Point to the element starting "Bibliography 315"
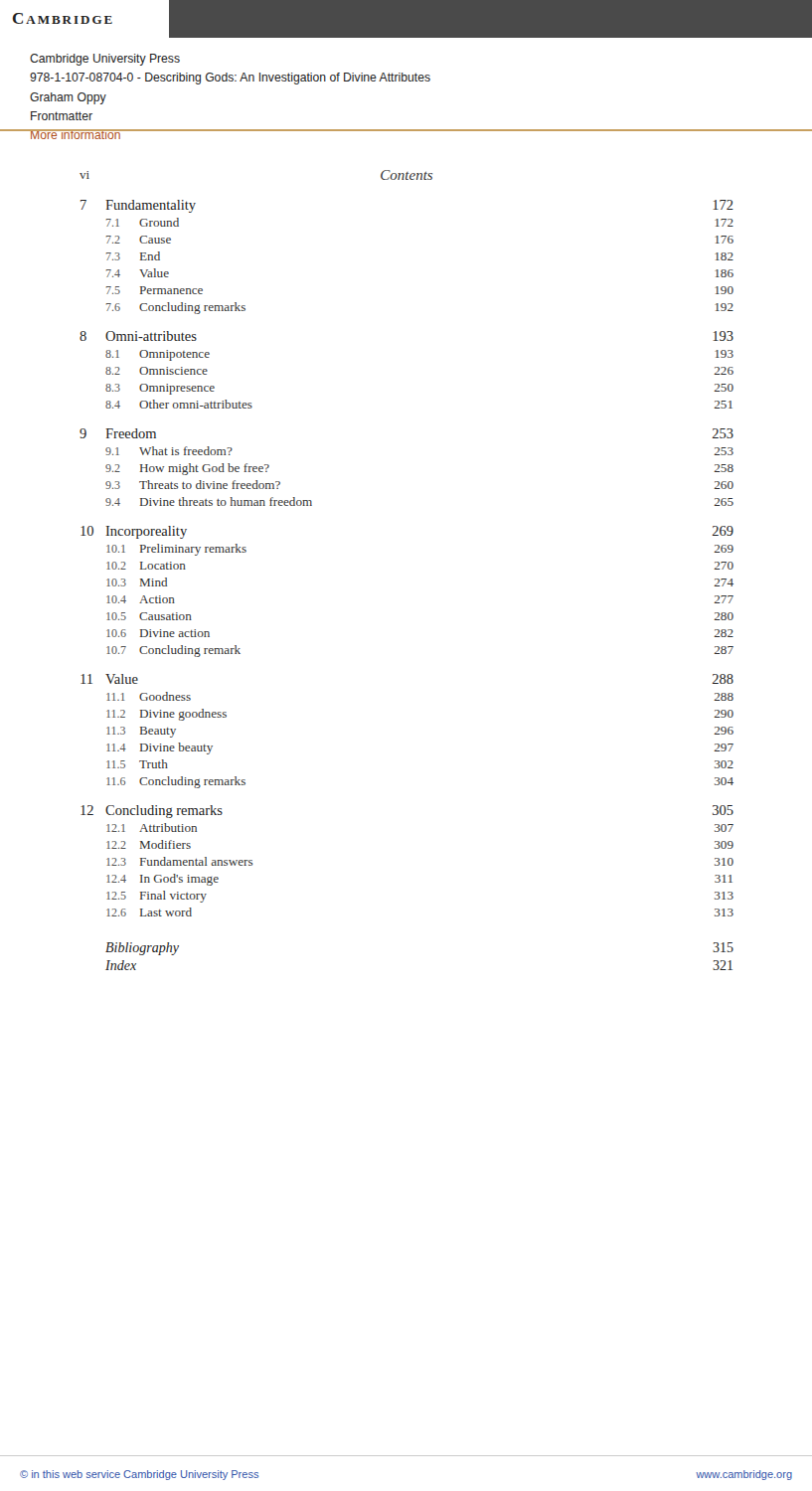Viewport: 812px width, 1491px height. 138,949
